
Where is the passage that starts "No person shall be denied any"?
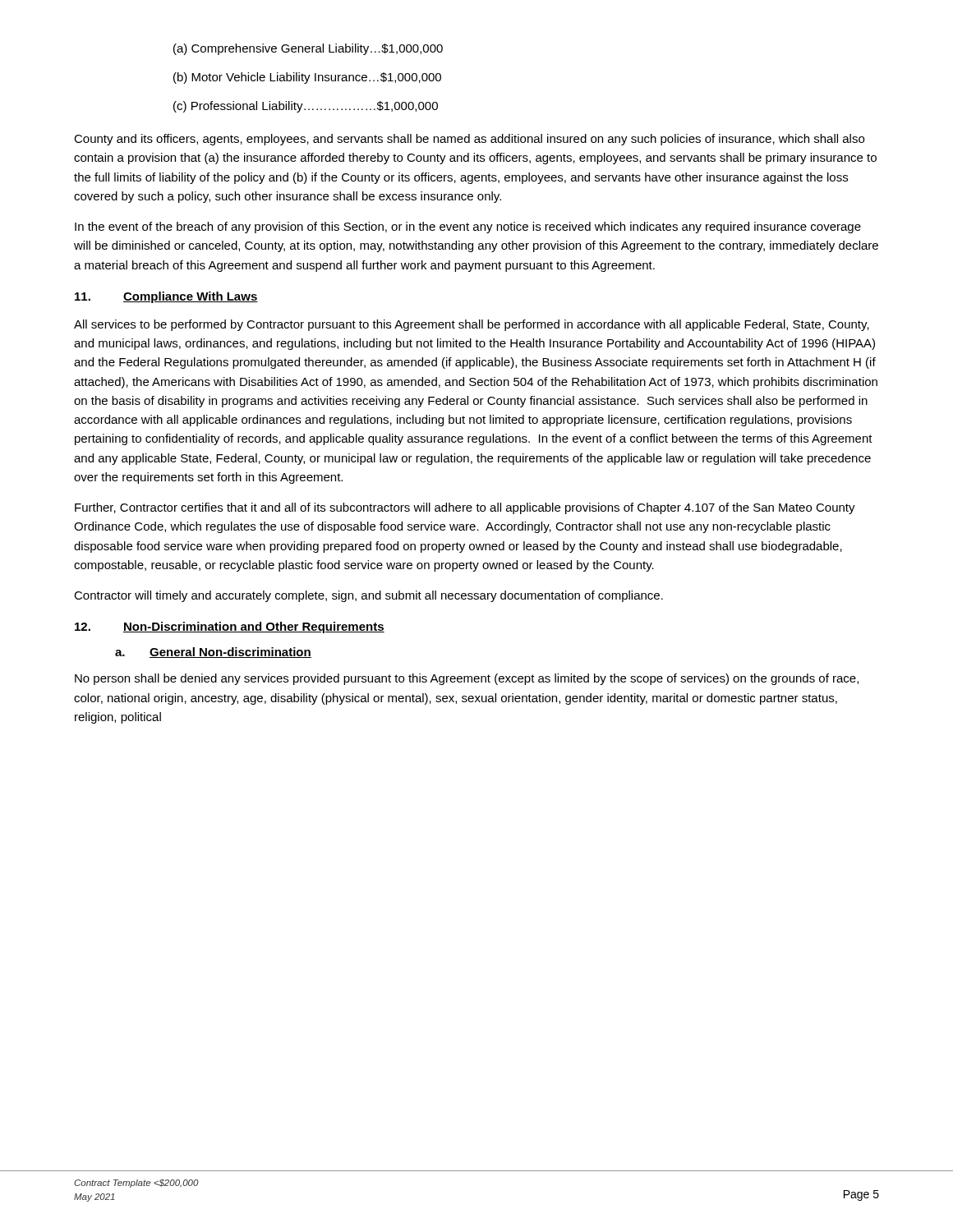467,697
